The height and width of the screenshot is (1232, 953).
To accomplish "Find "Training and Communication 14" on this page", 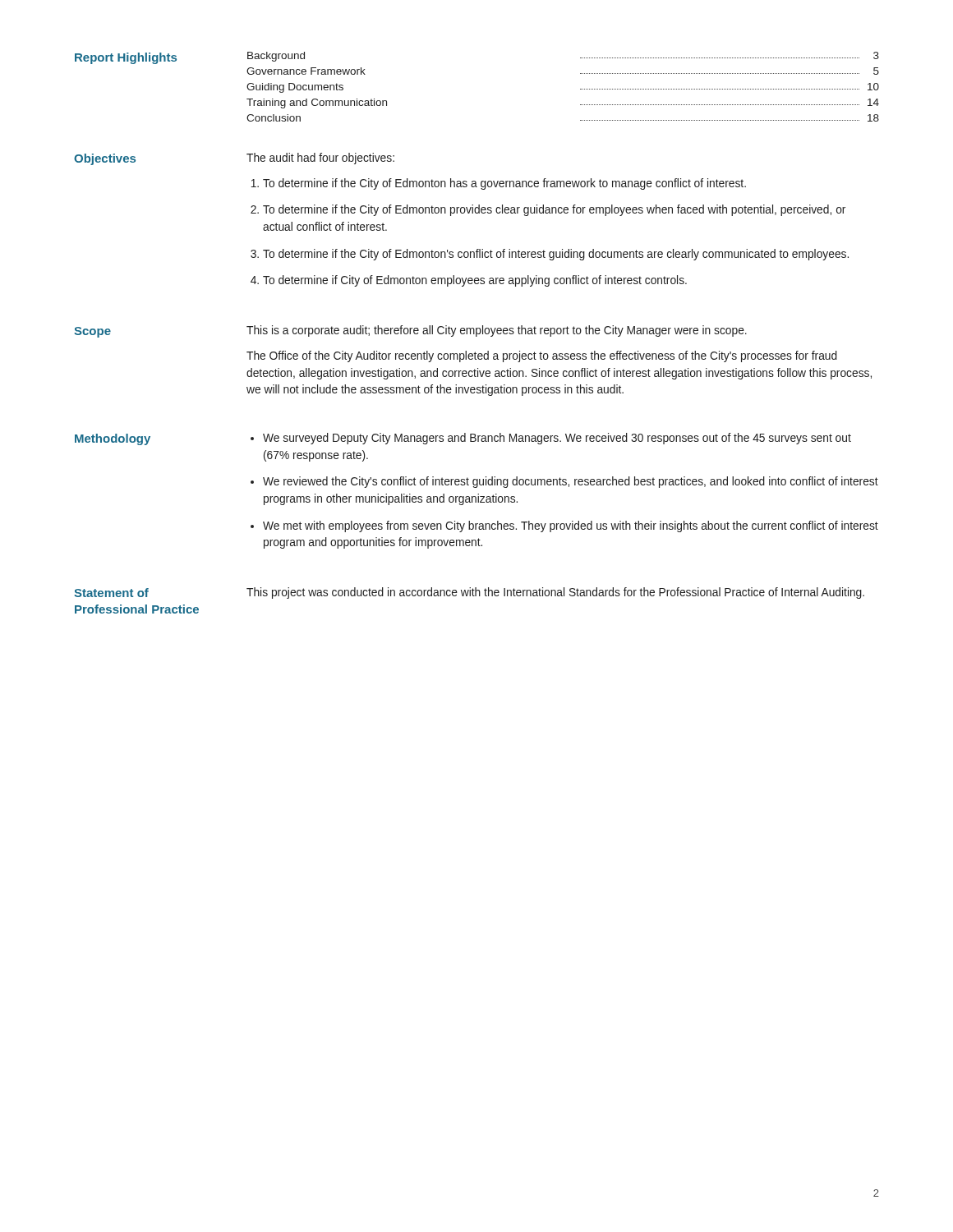I will pyautogui.click(x=313, y=105).
